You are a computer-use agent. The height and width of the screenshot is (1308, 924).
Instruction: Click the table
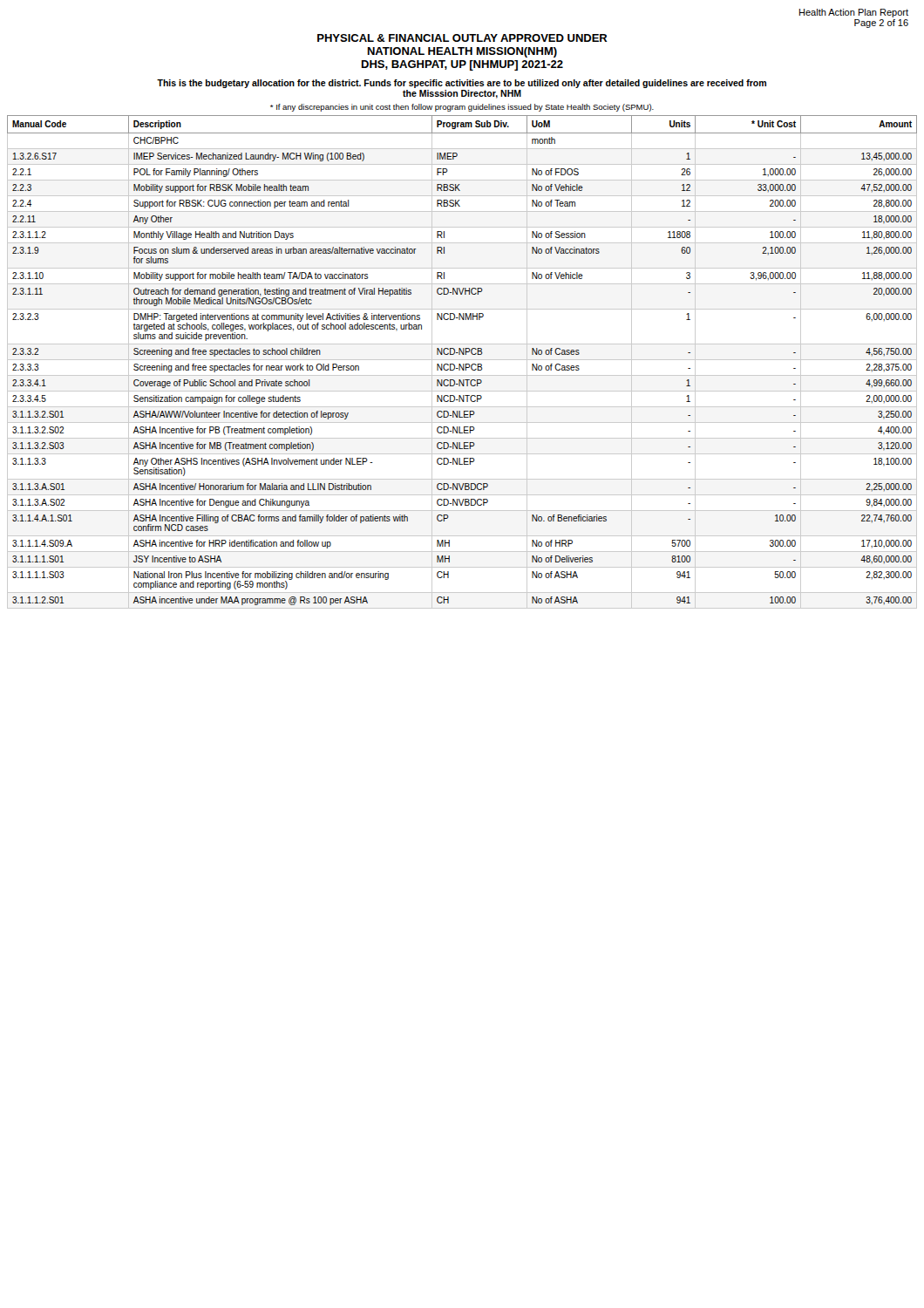[x=462, y=362]
